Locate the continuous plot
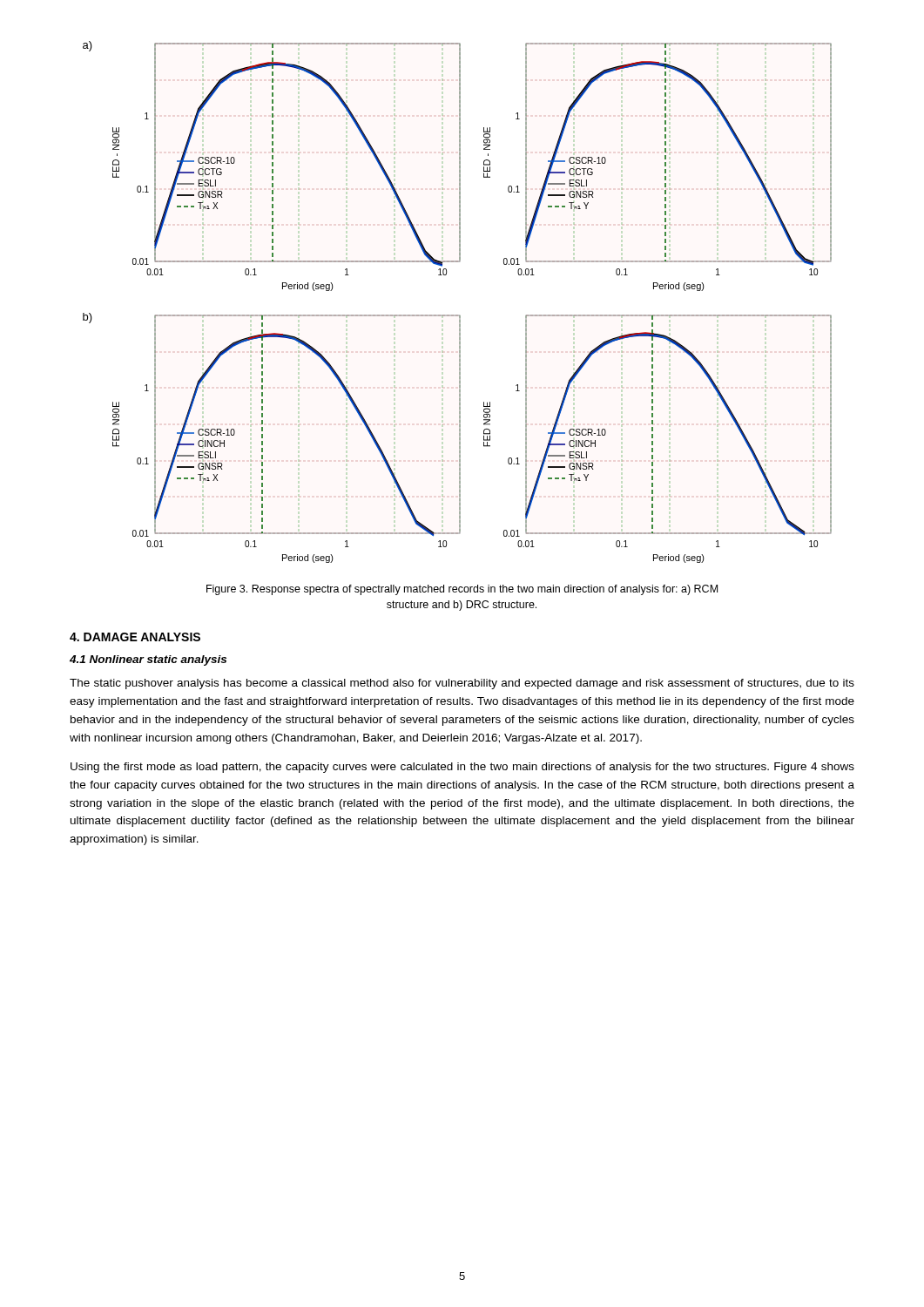 coord(462,307)
